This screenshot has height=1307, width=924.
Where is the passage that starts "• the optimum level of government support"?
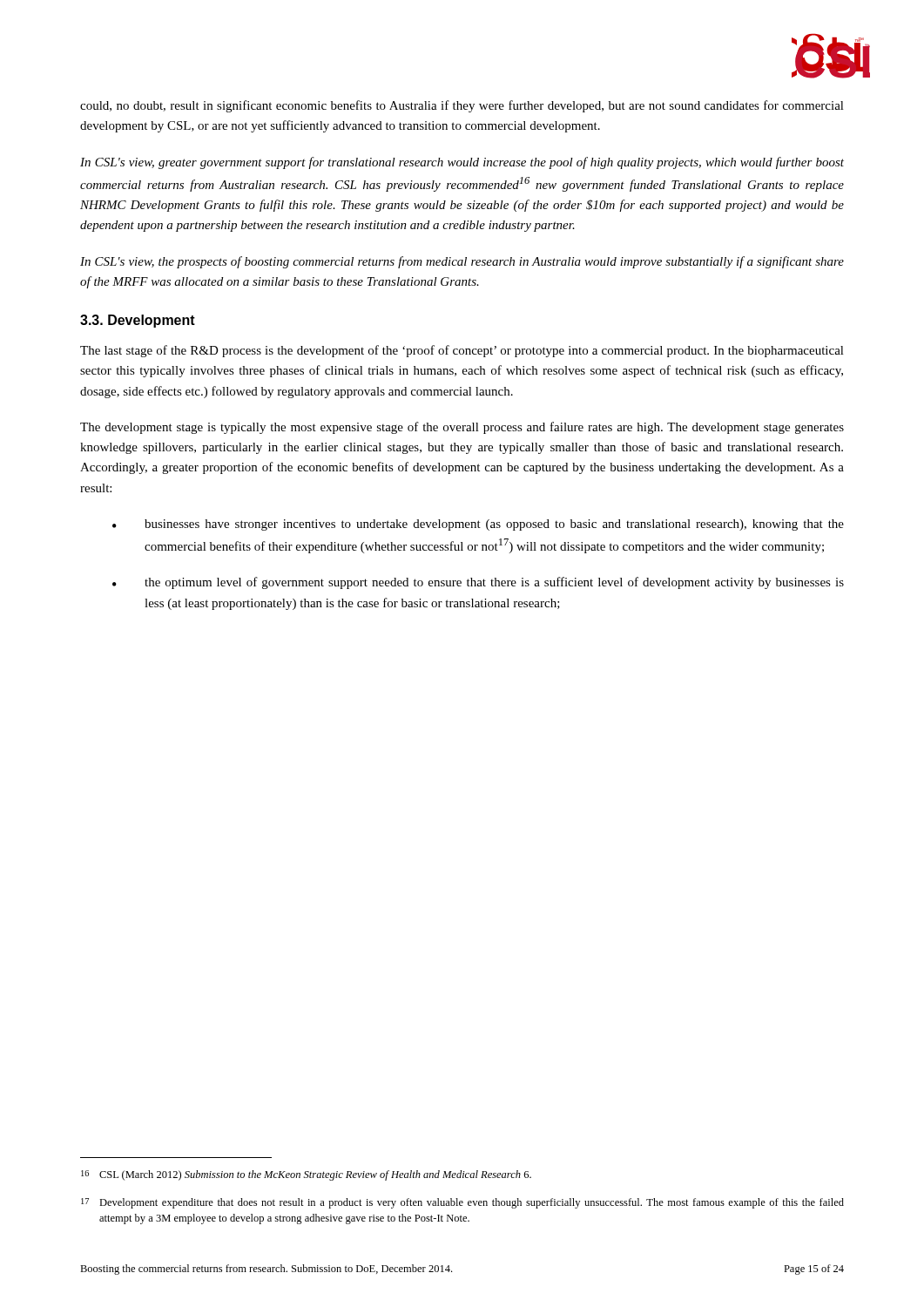click(478, 593)
